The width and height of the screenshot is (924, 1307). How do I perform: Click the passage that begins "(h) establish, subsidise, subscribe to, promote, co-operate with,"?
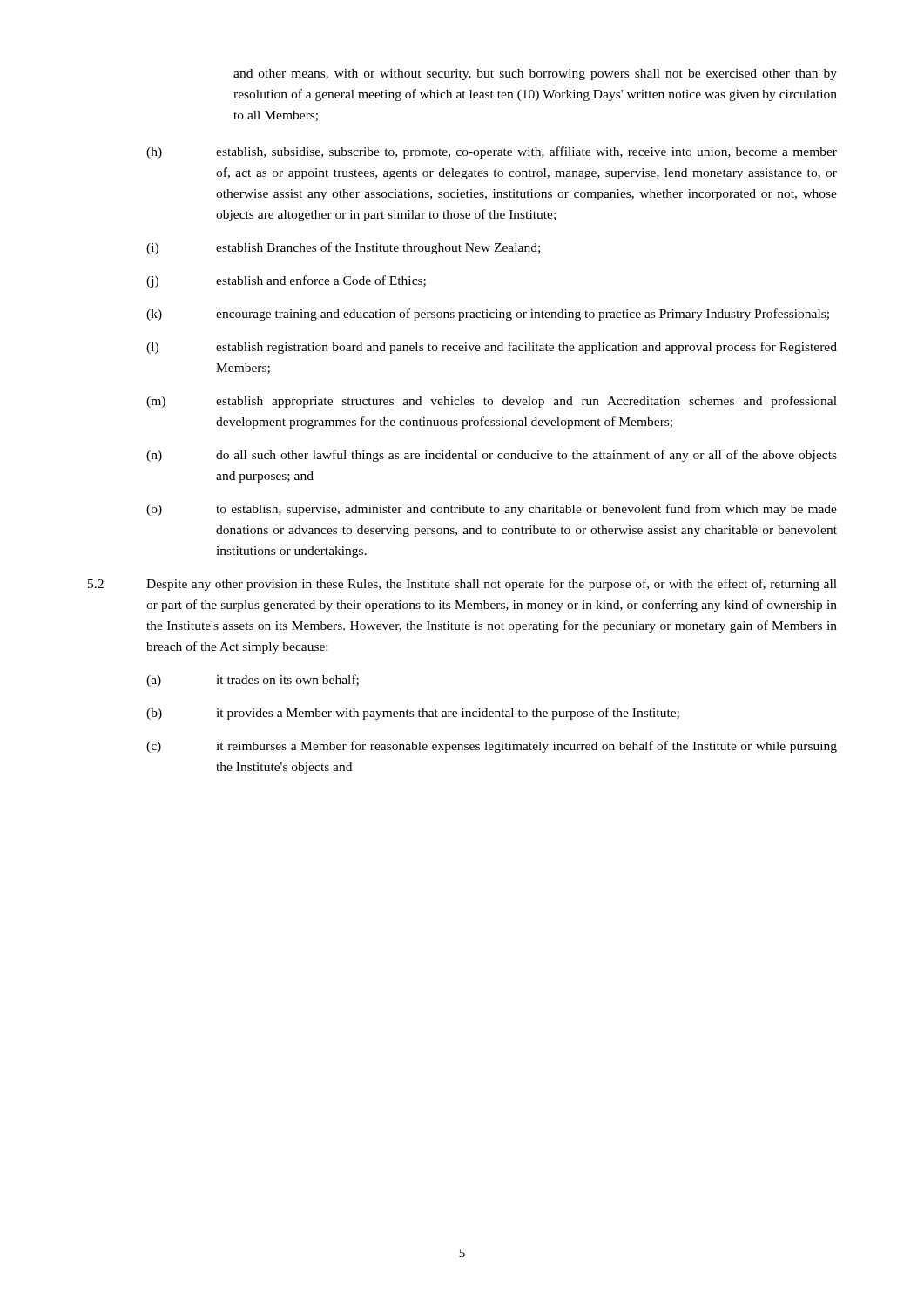pos(462,183)
